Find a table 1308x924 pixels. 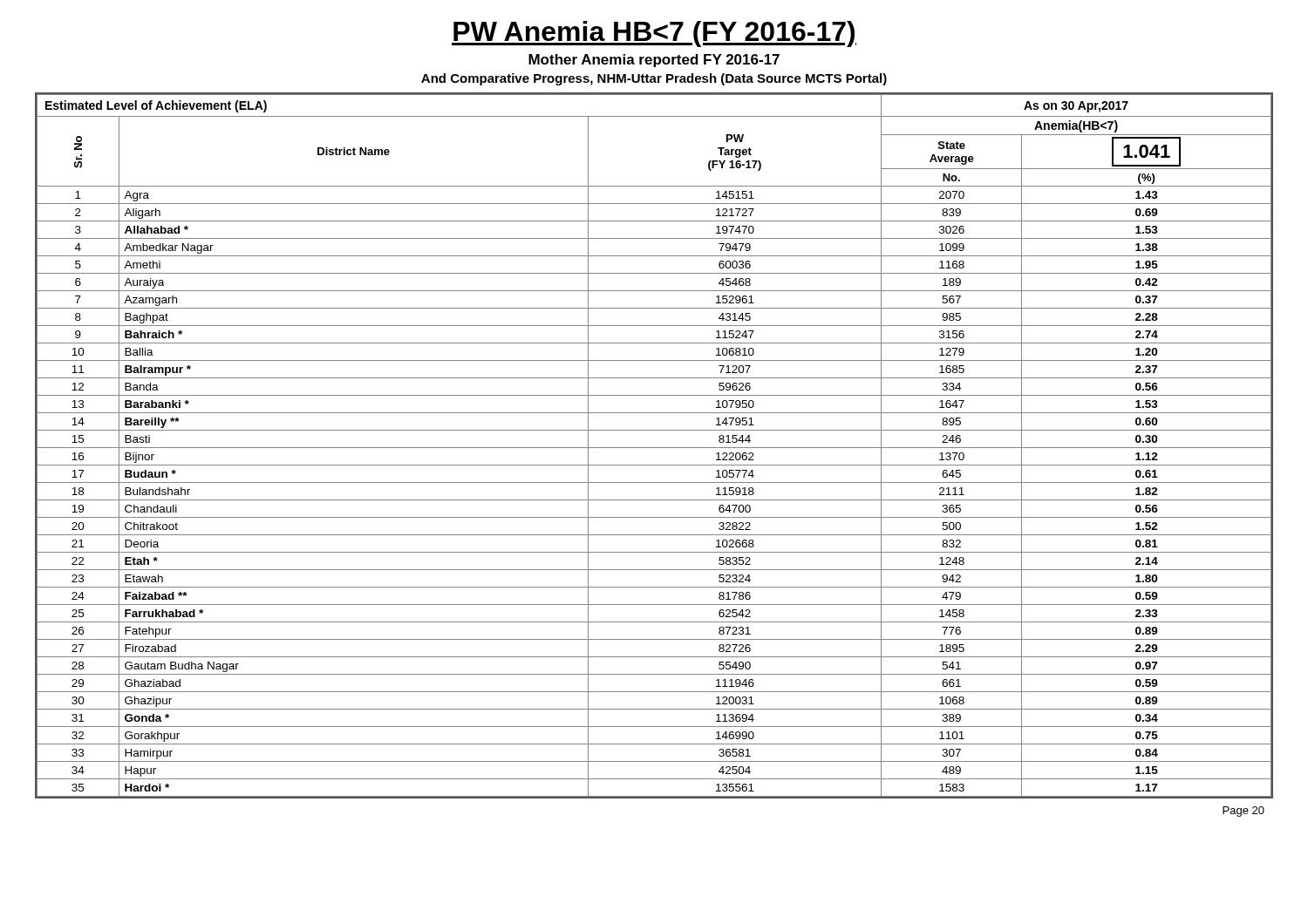pos(654,445)
